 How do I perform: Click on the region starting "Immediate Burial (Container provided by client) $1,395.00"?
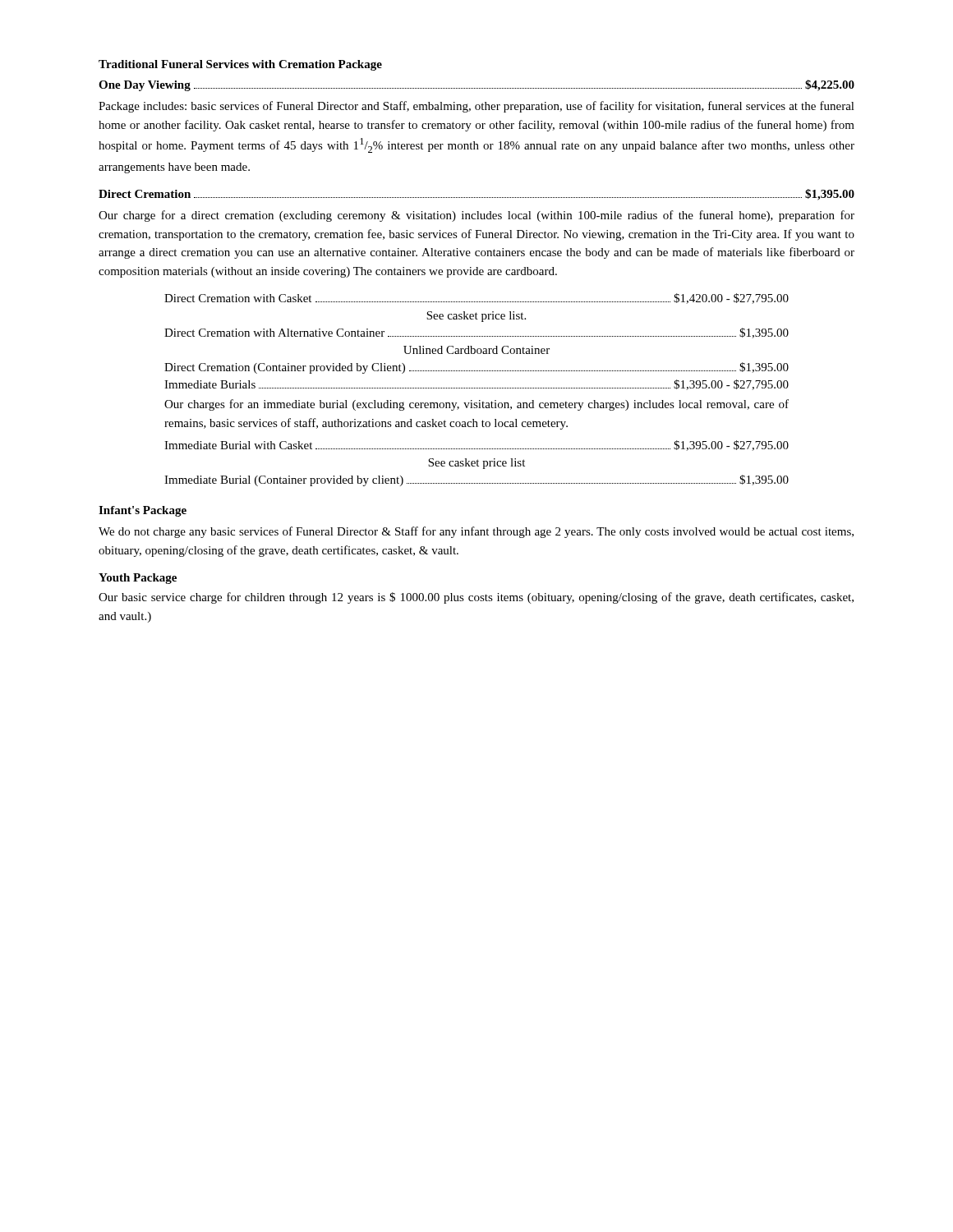(476, 480)
